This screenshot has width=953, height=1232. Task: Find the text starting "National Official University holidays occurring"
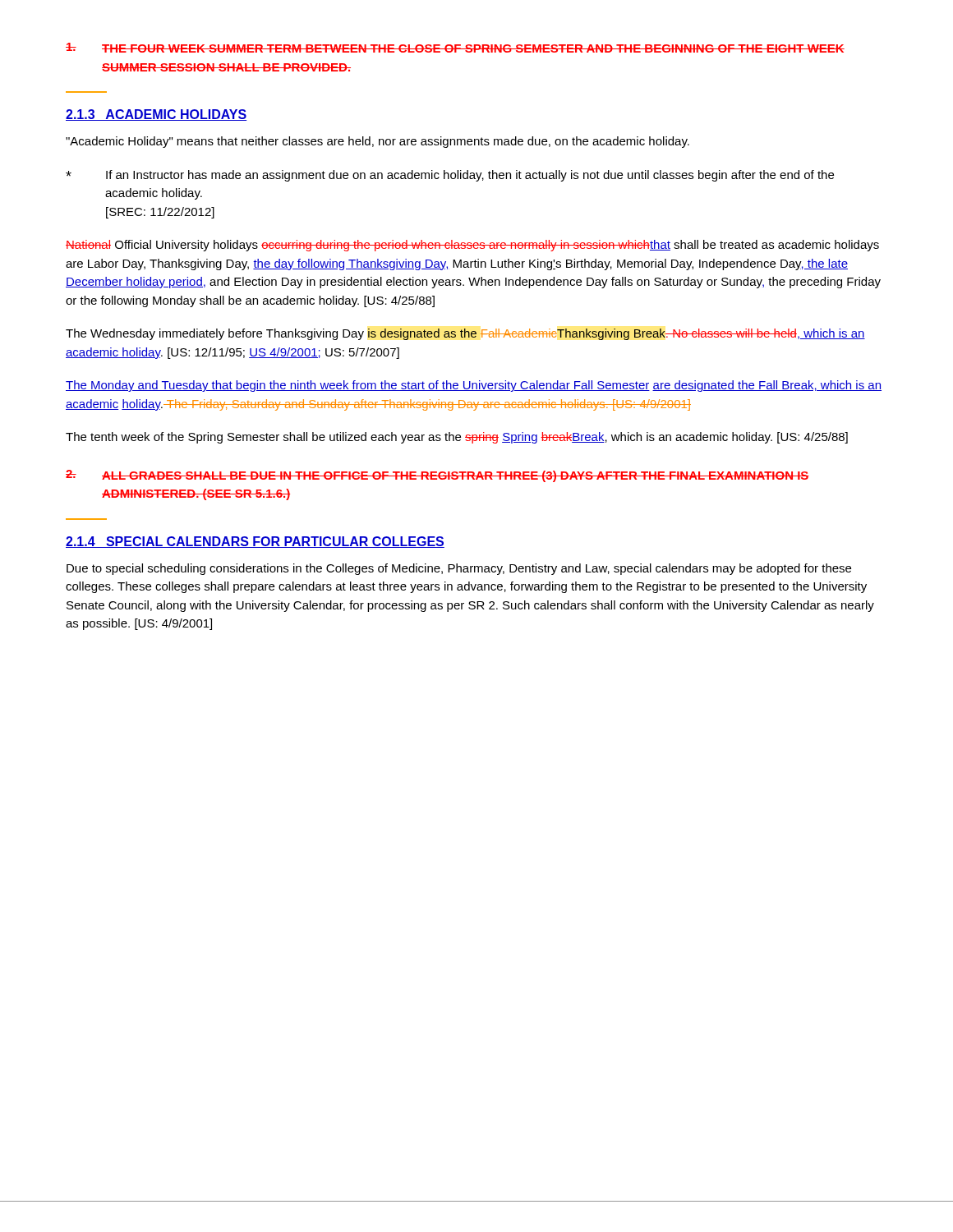473,272
